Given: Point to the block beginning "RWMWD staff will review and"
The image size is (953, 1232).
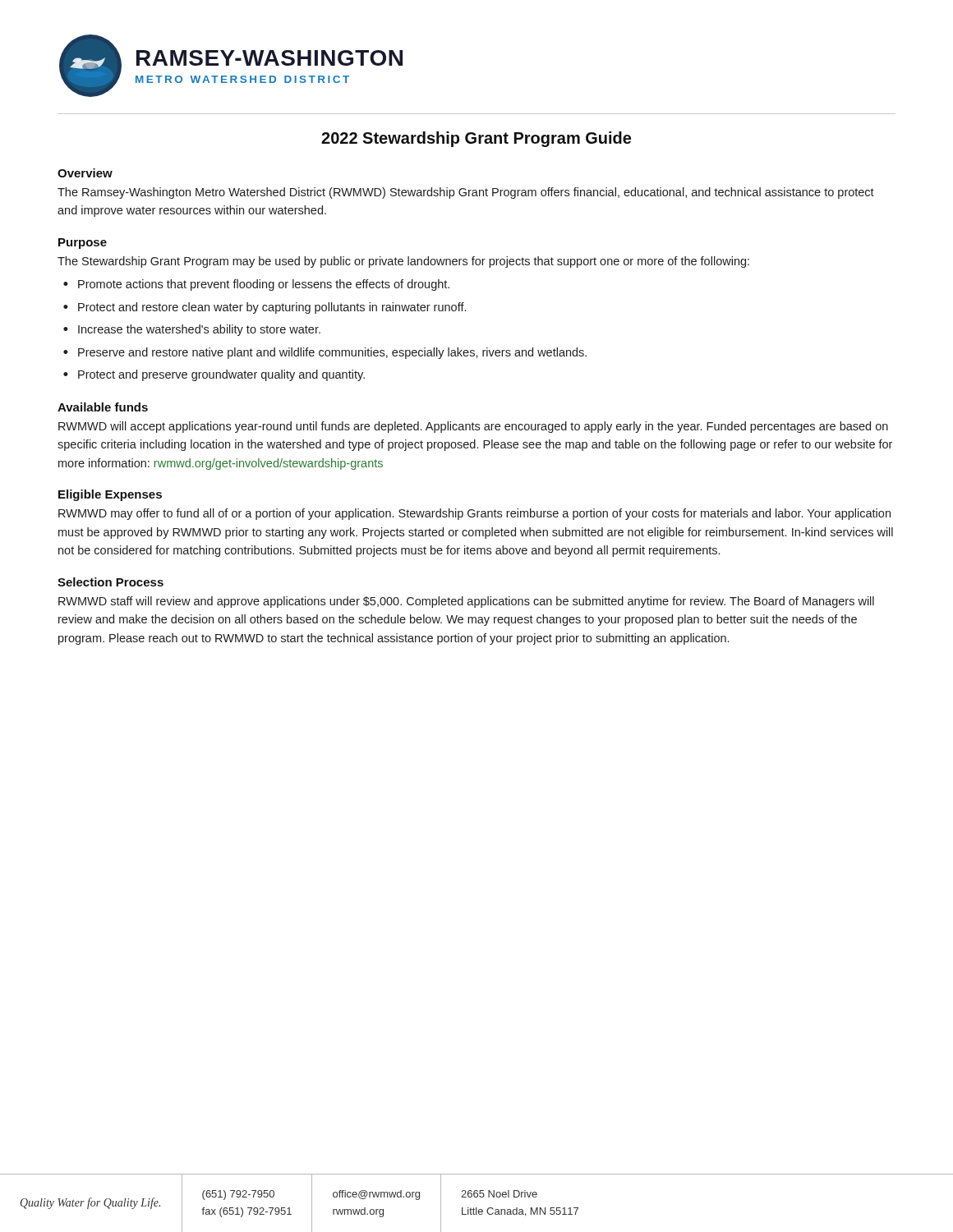Looking at the screenshot, I should 466,619.
